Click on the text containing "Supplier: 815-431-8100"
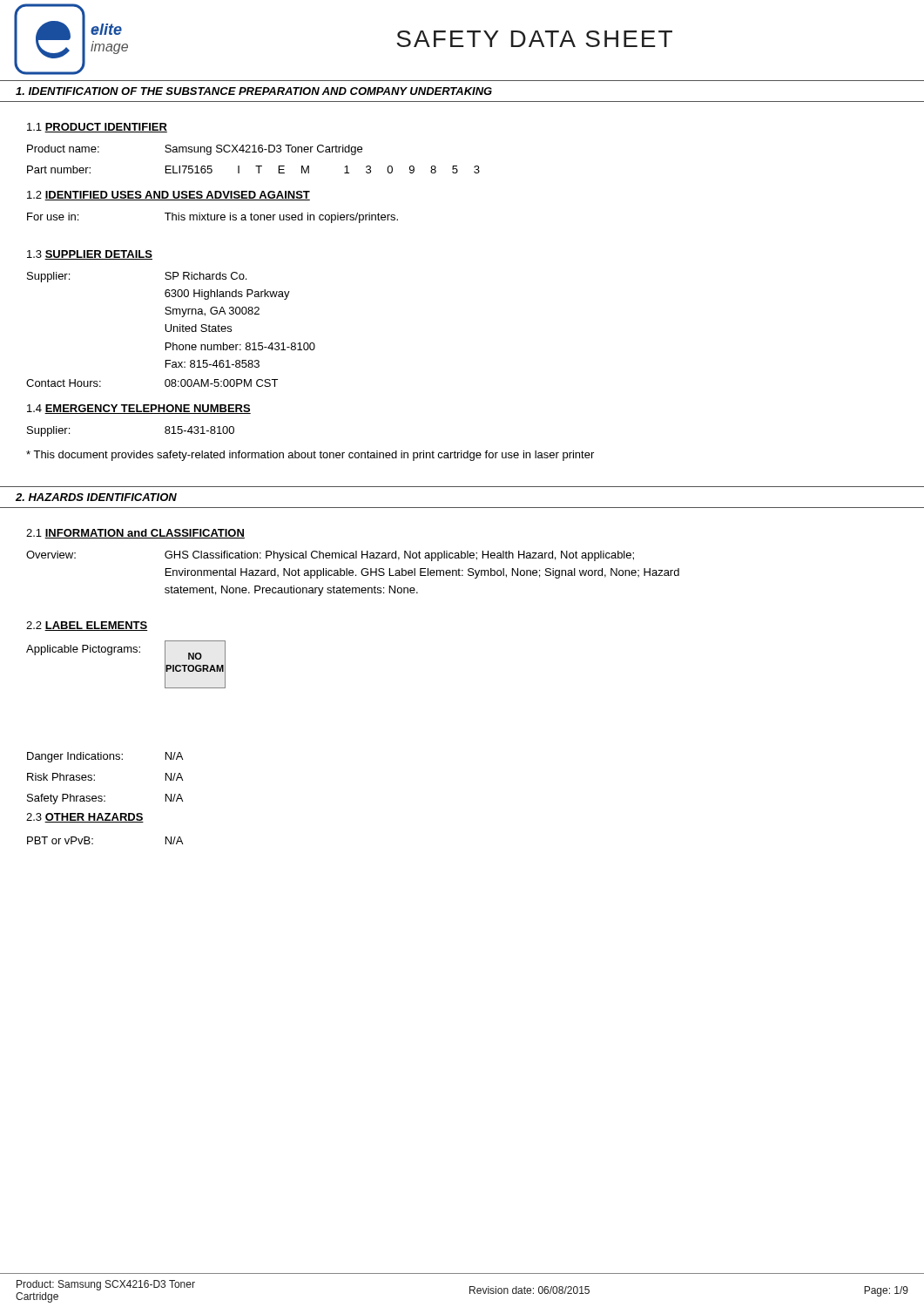Screen dimensions: 1307x924 [x=48, y=431]
